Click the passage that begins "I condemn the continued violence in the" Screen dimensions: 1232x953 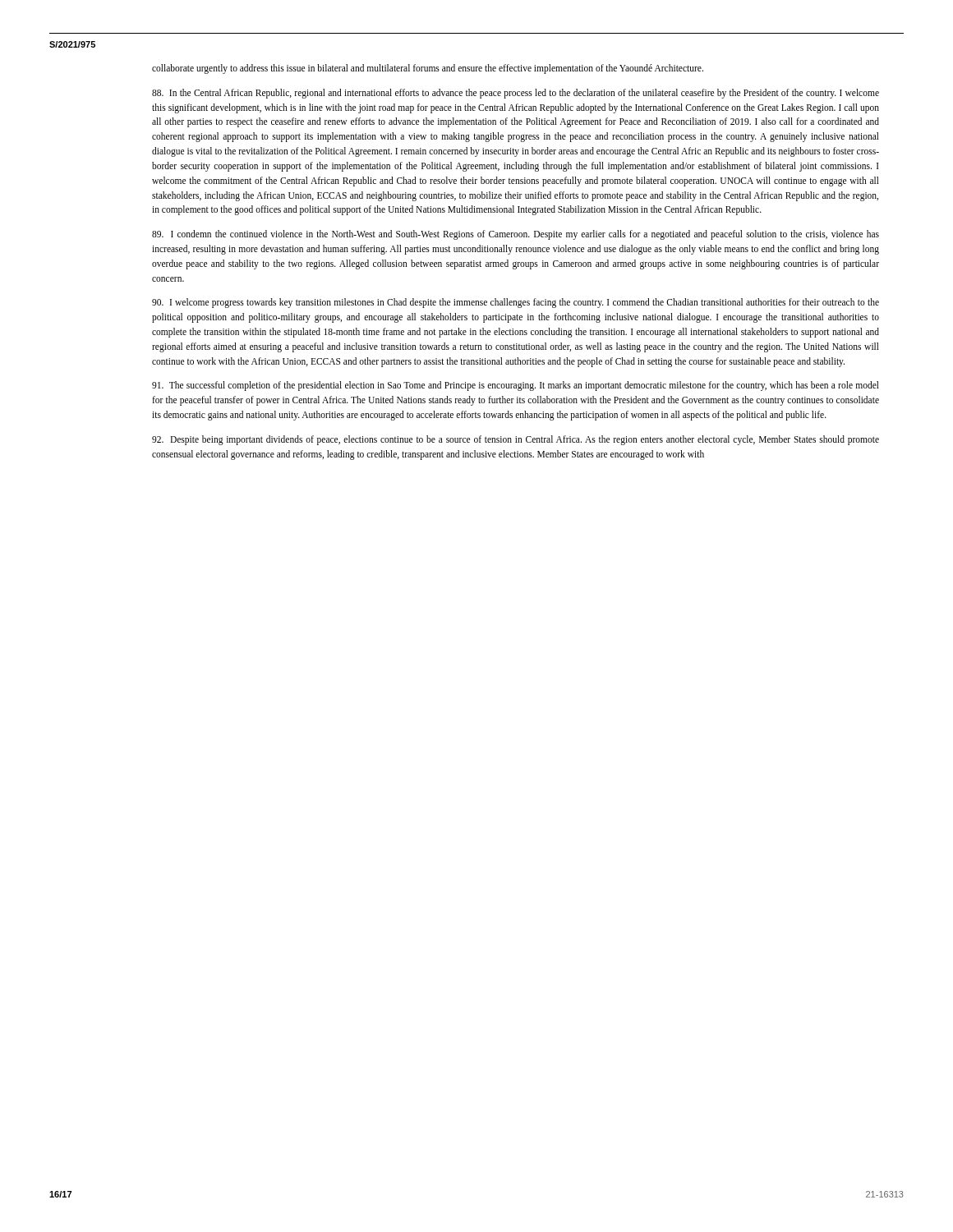[516, 256]
